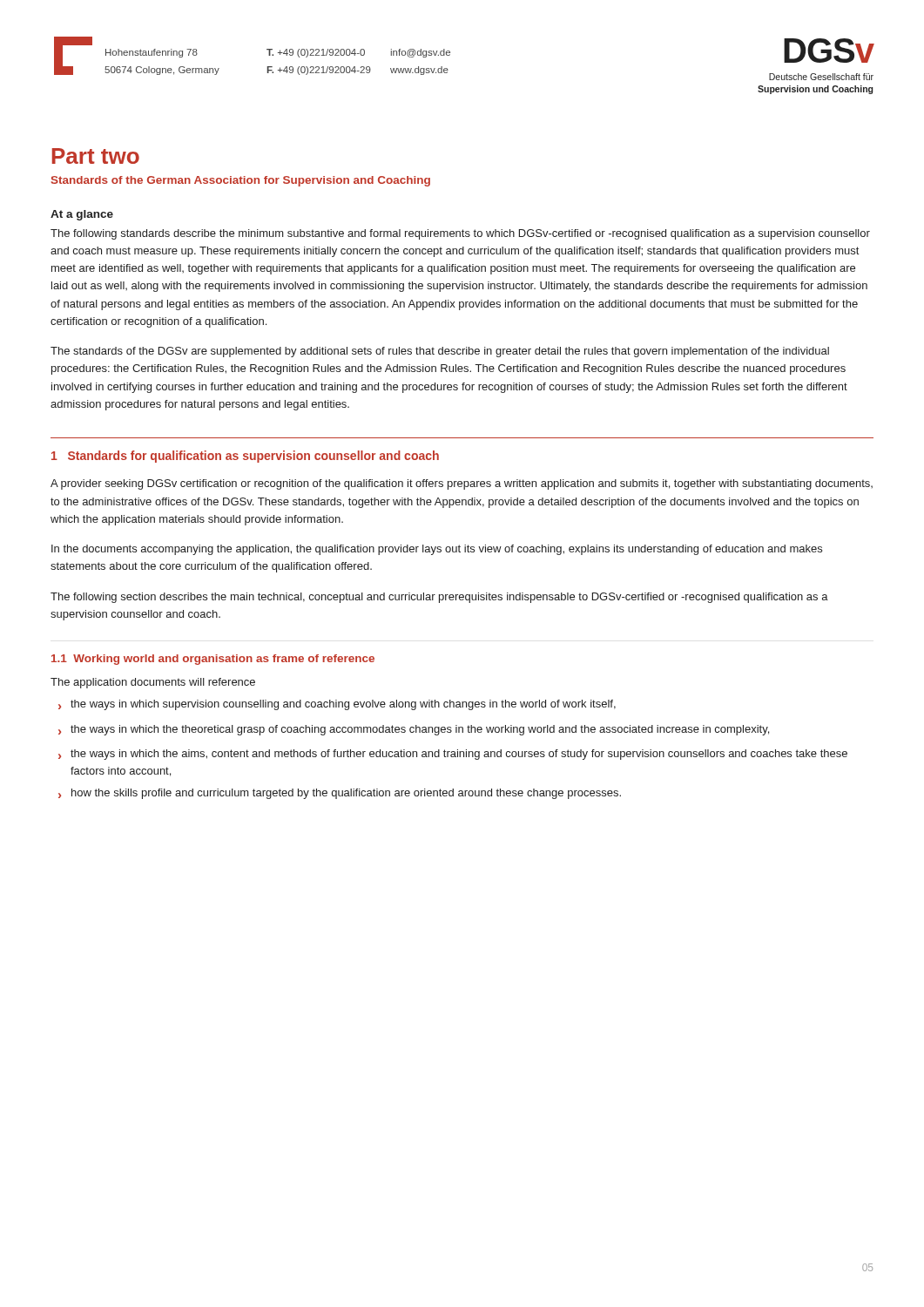924x1307 pixels.
Task: Find the text block with the text "The standards of the"
Action: [x=449, y=377]
